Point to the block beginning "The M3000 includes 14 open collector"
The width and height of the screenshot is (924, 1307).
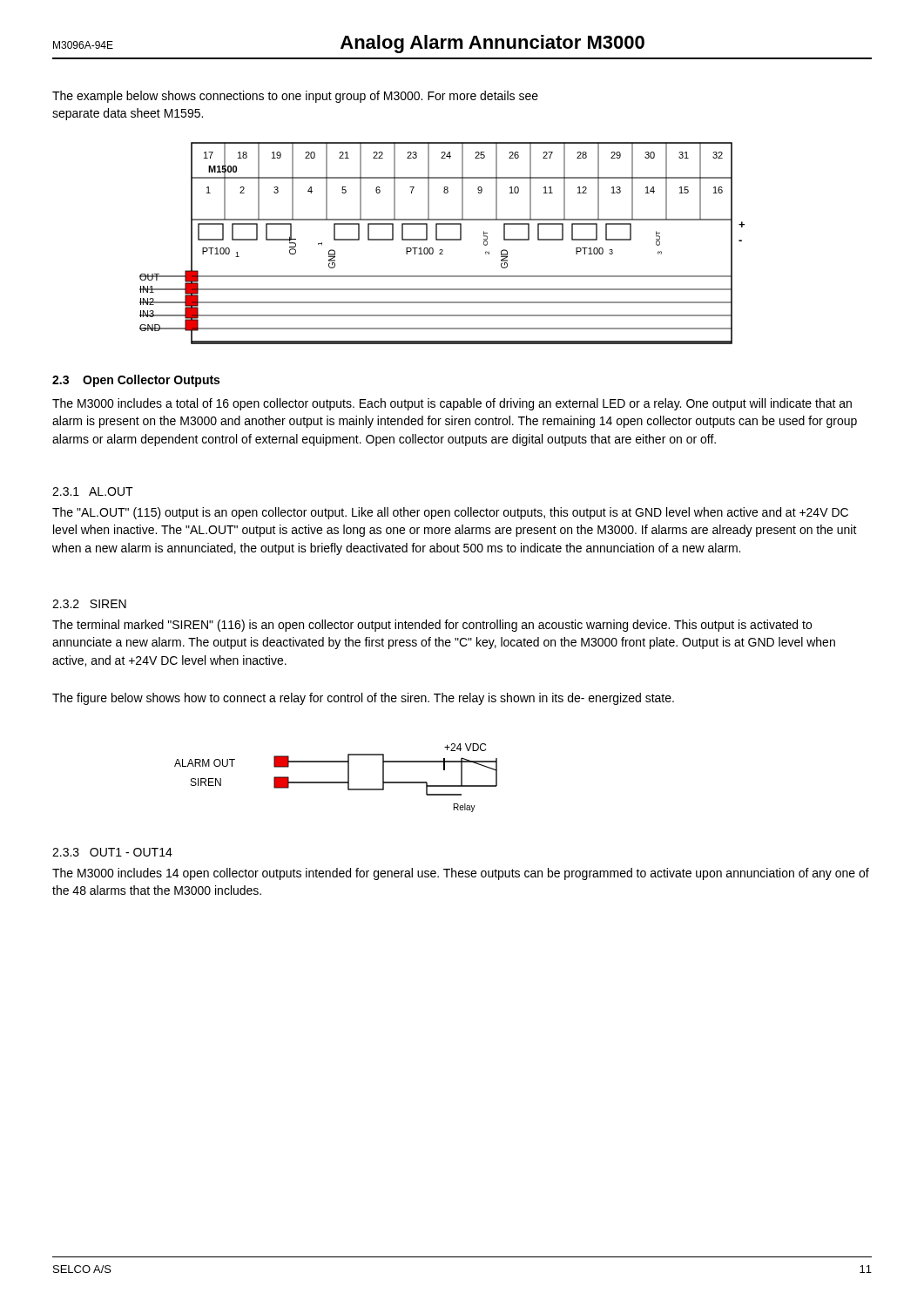(x=461, y=882)
